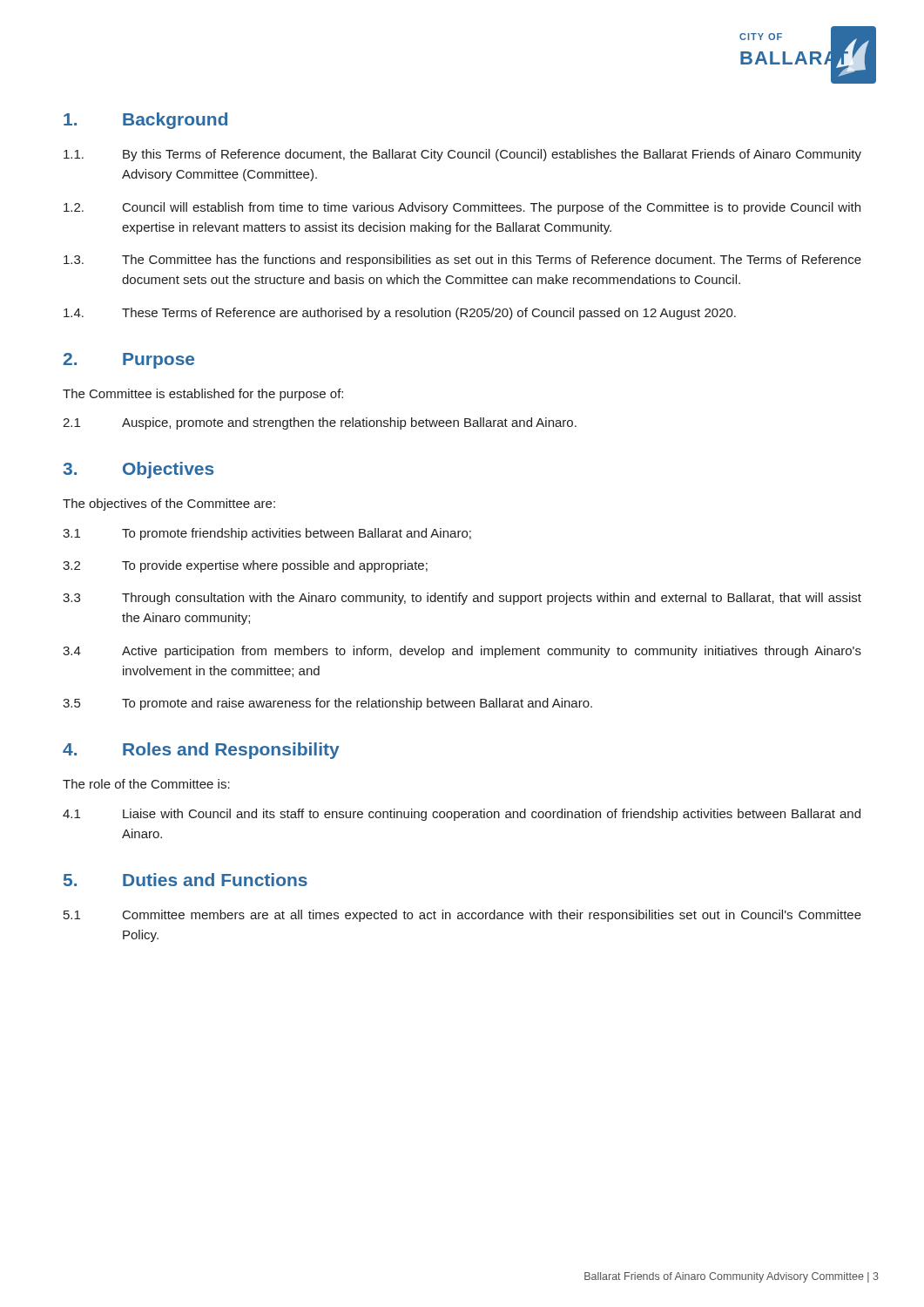Select the element starting "2. Council will"
Viewport: 924px width, 1307px height.
462,217
